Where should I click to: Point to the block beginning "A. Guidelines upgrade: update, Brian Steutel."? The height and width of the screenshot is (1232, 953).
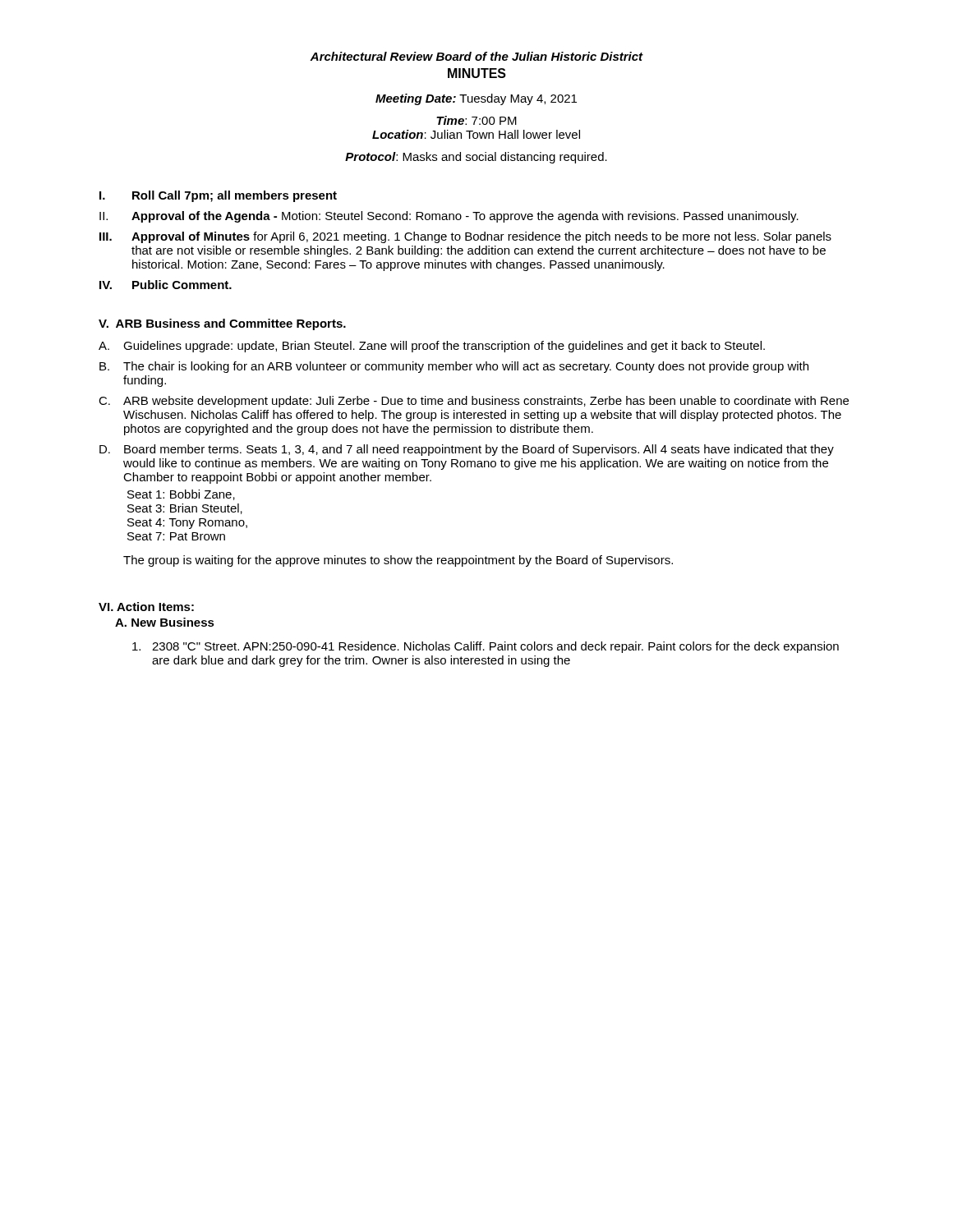pyautogui.click(x=432, y=345)
